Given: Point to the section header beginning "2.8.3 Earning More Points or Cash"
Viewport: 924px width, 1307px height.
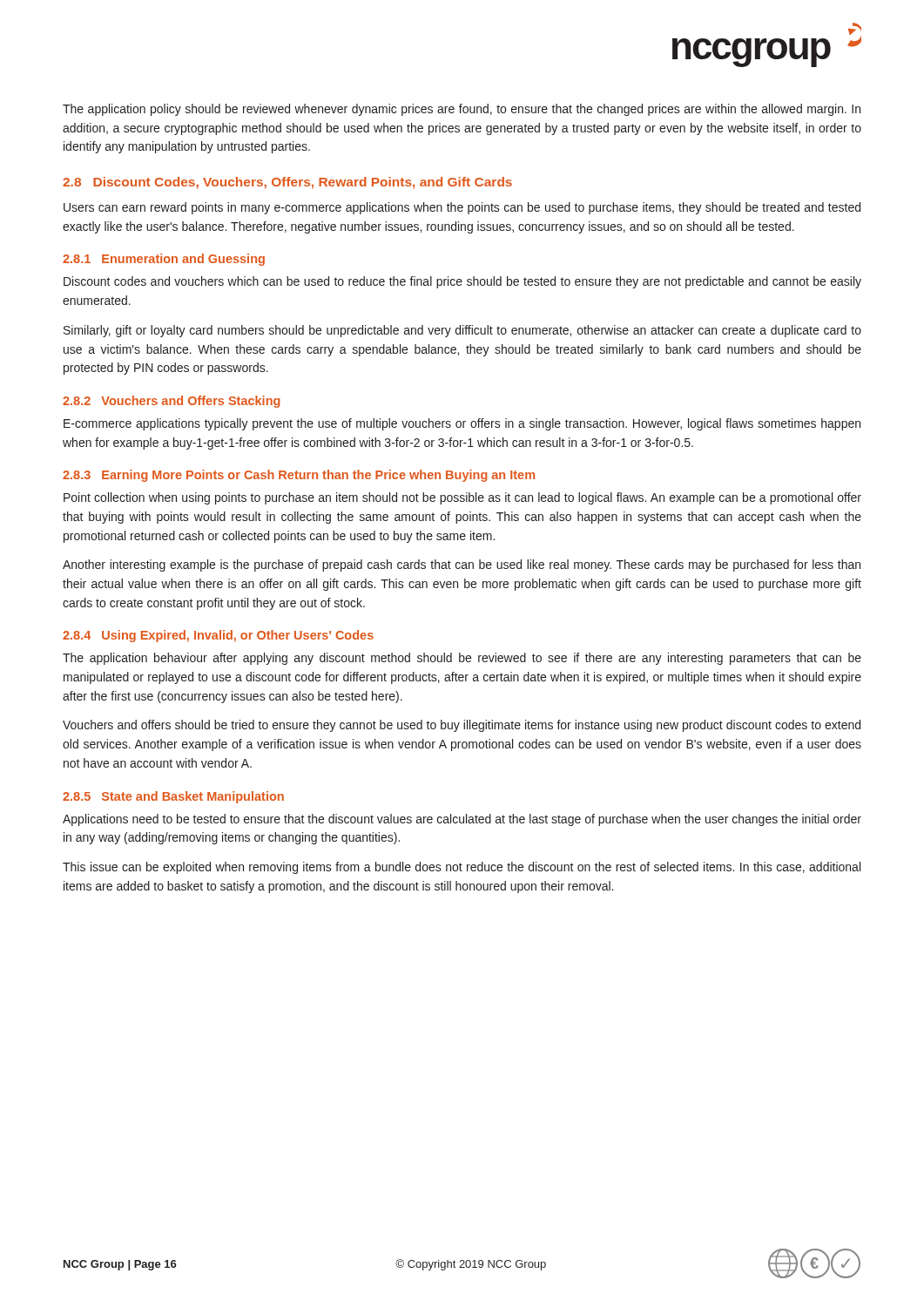Looking at the screenshot, I should 299,475.
